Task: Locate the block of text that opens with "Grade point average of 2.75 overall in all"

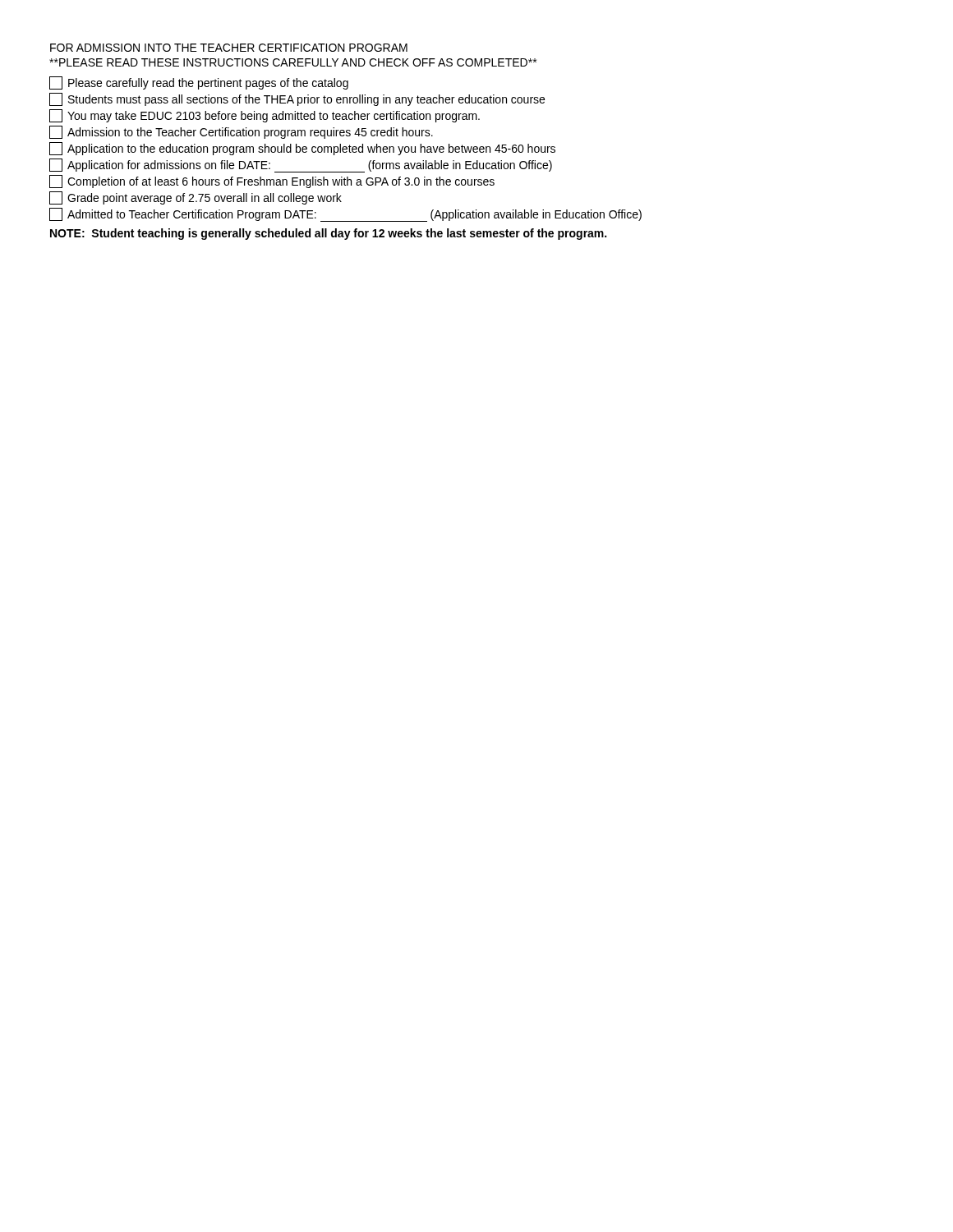Action: tap(195, 198)
